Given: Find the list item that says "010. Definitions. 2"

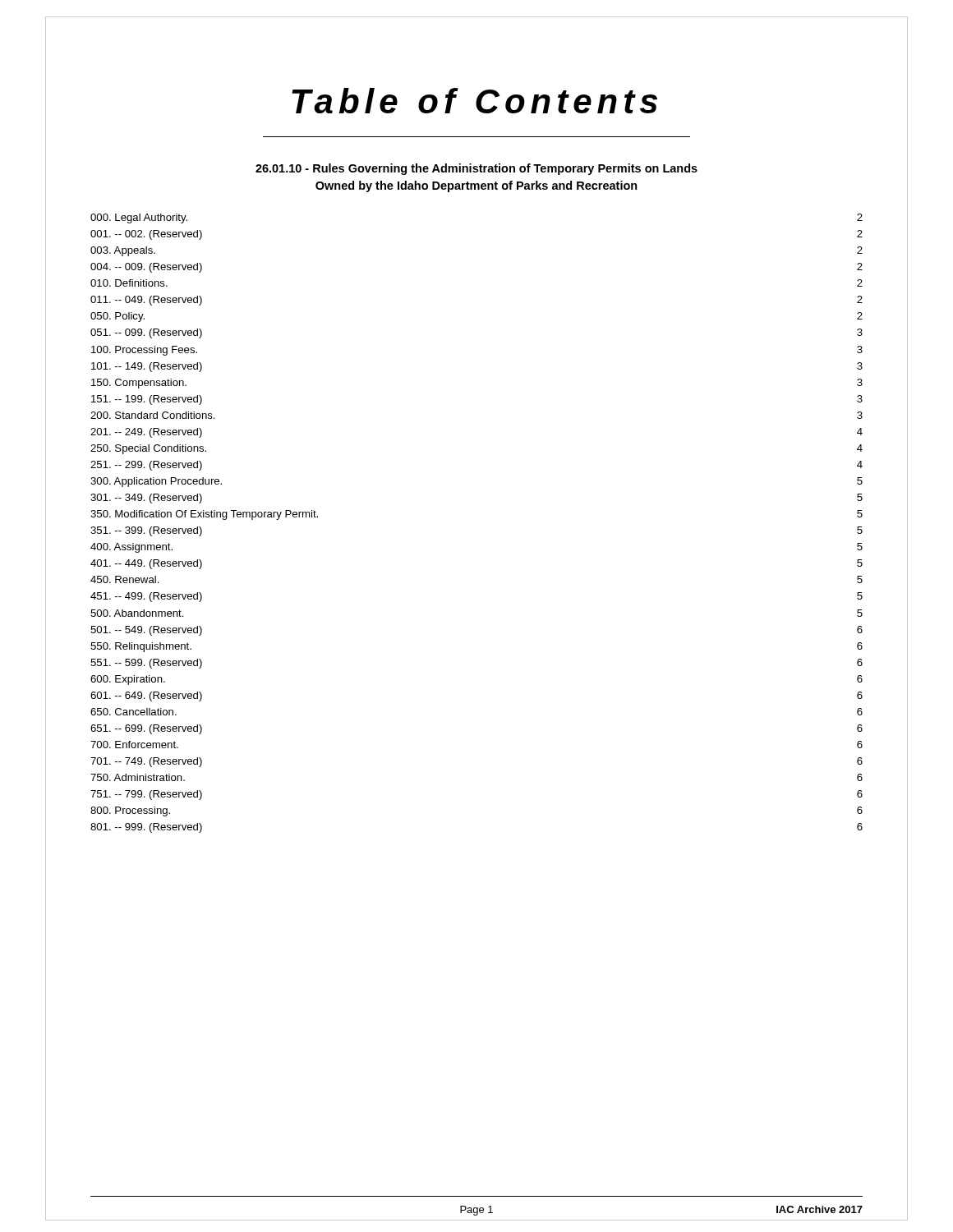Looking at the screenshot, I should point(128,283).
